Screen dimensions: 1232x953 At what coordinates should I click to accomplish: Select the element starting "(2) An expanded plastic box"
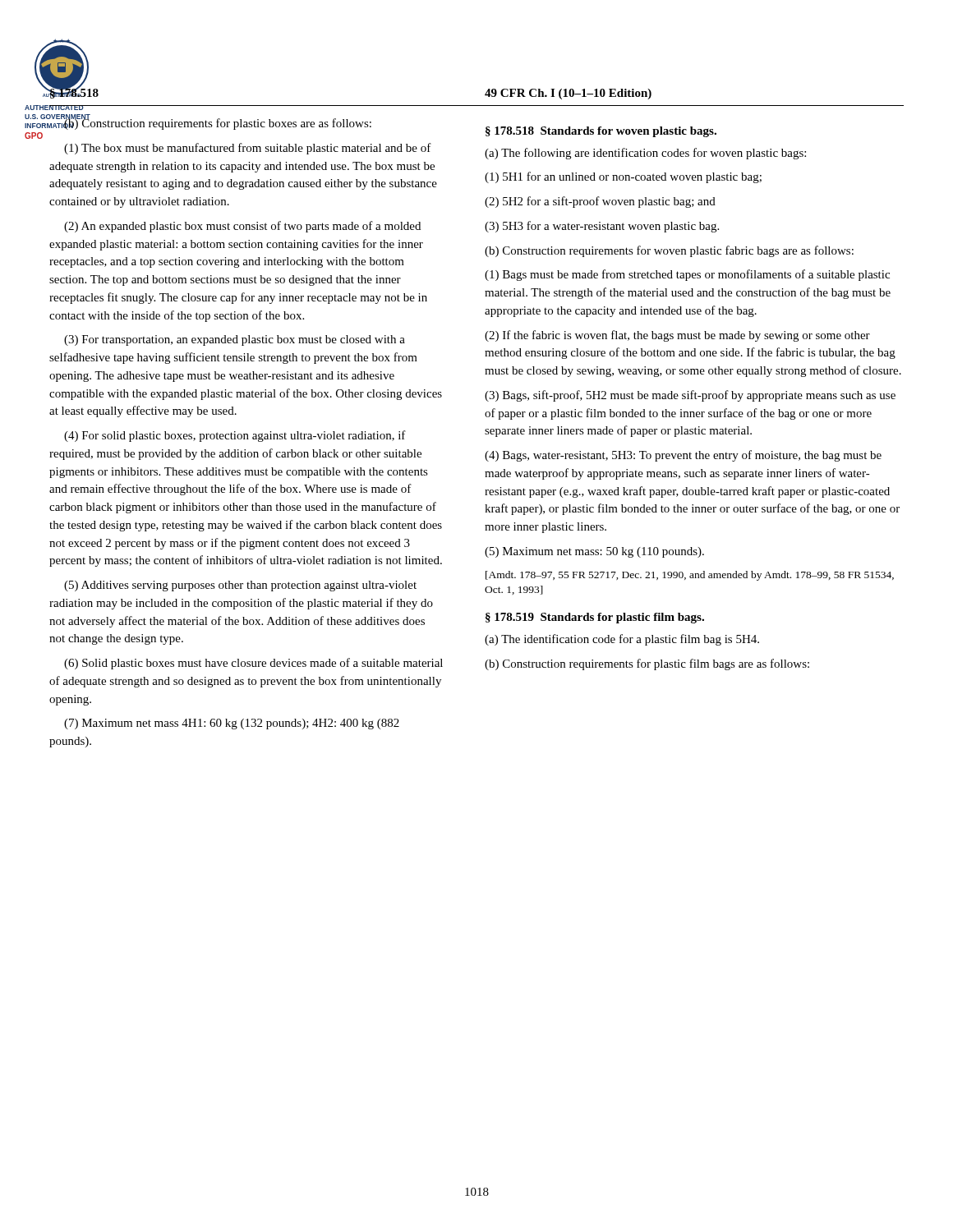click(x=246, y=271)
